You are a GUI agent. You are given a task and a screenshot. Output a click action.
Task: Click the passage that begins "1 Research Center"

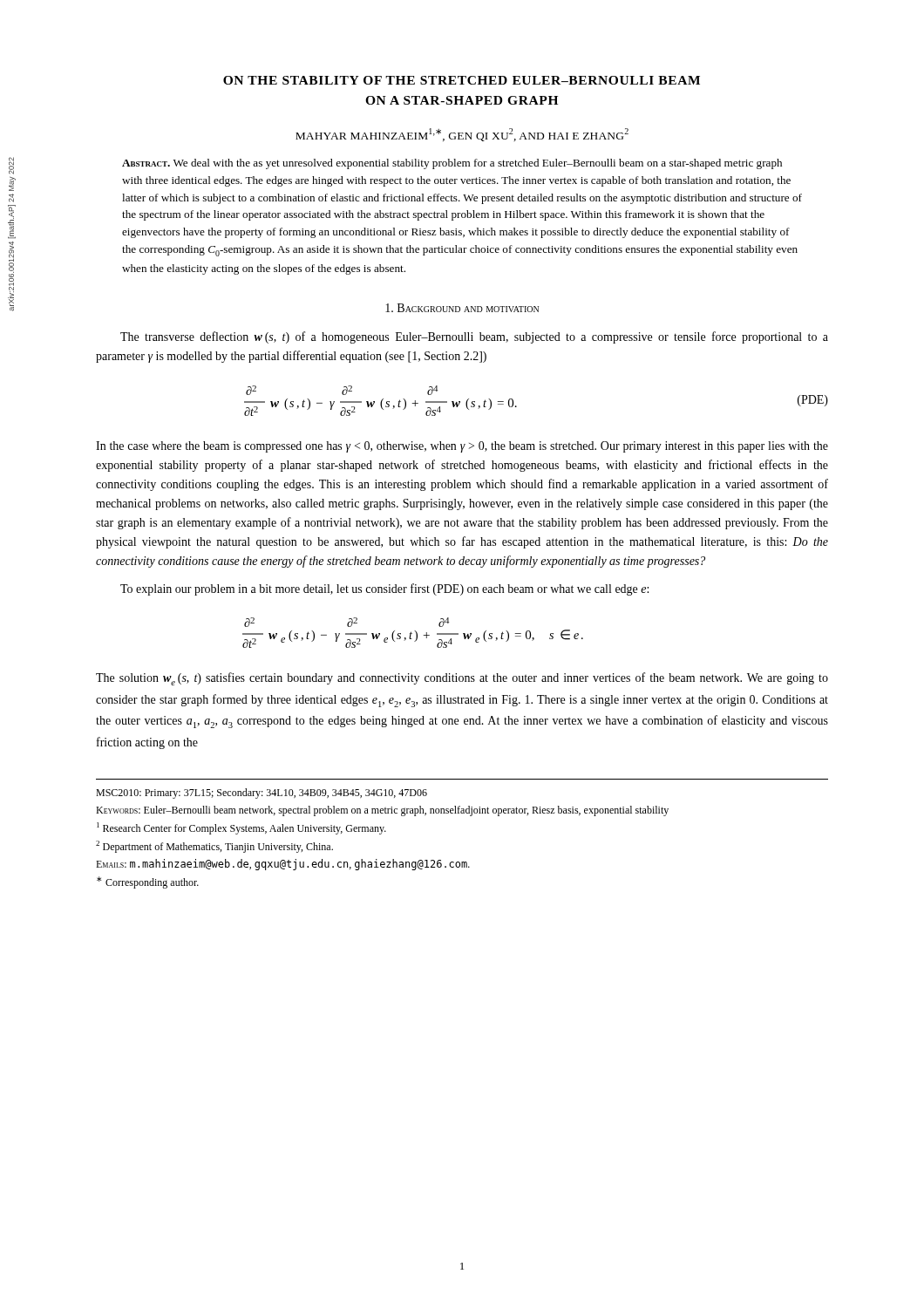(241, 827)
